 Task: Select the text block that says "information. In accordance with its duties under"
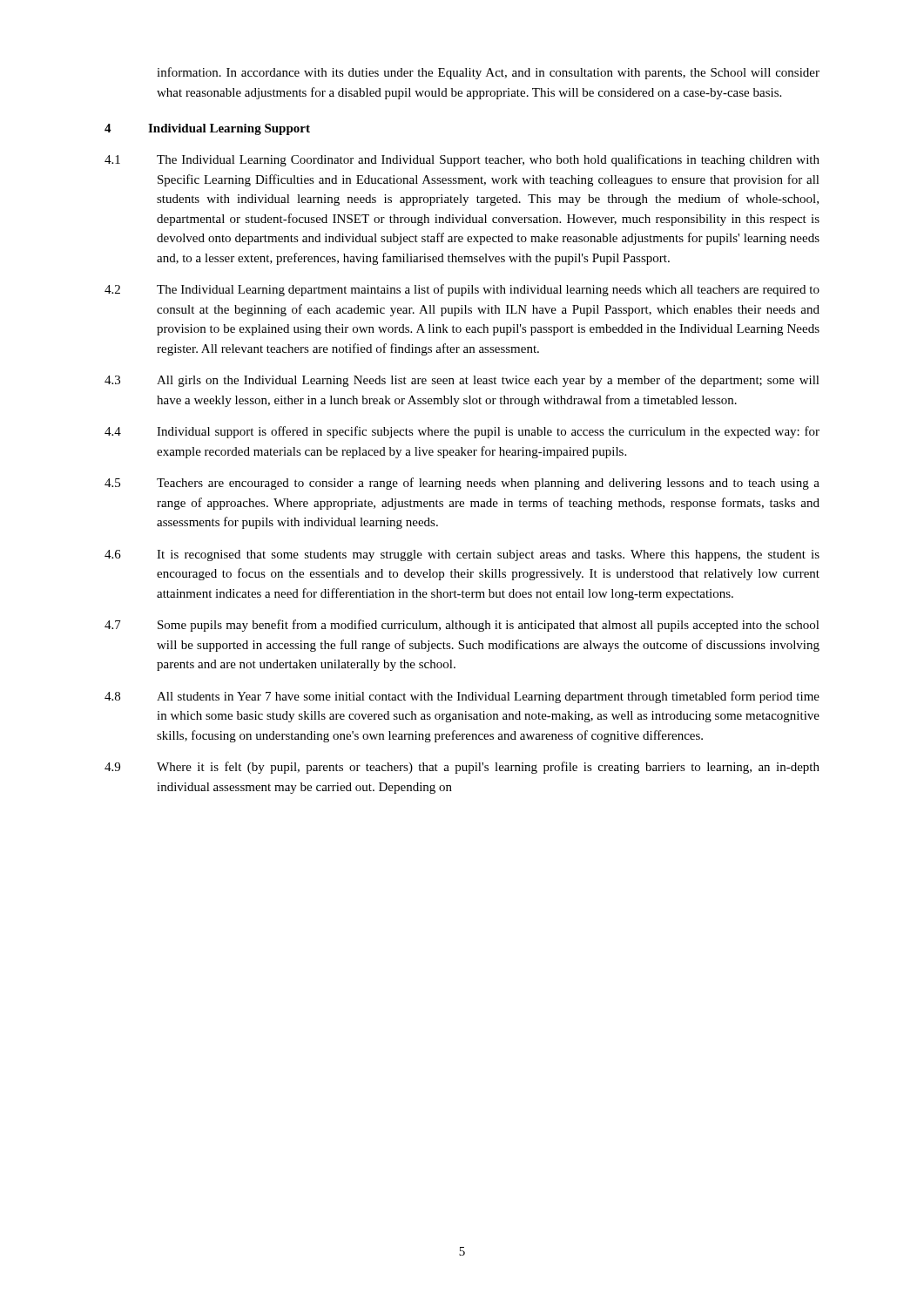tap(488, 82)
